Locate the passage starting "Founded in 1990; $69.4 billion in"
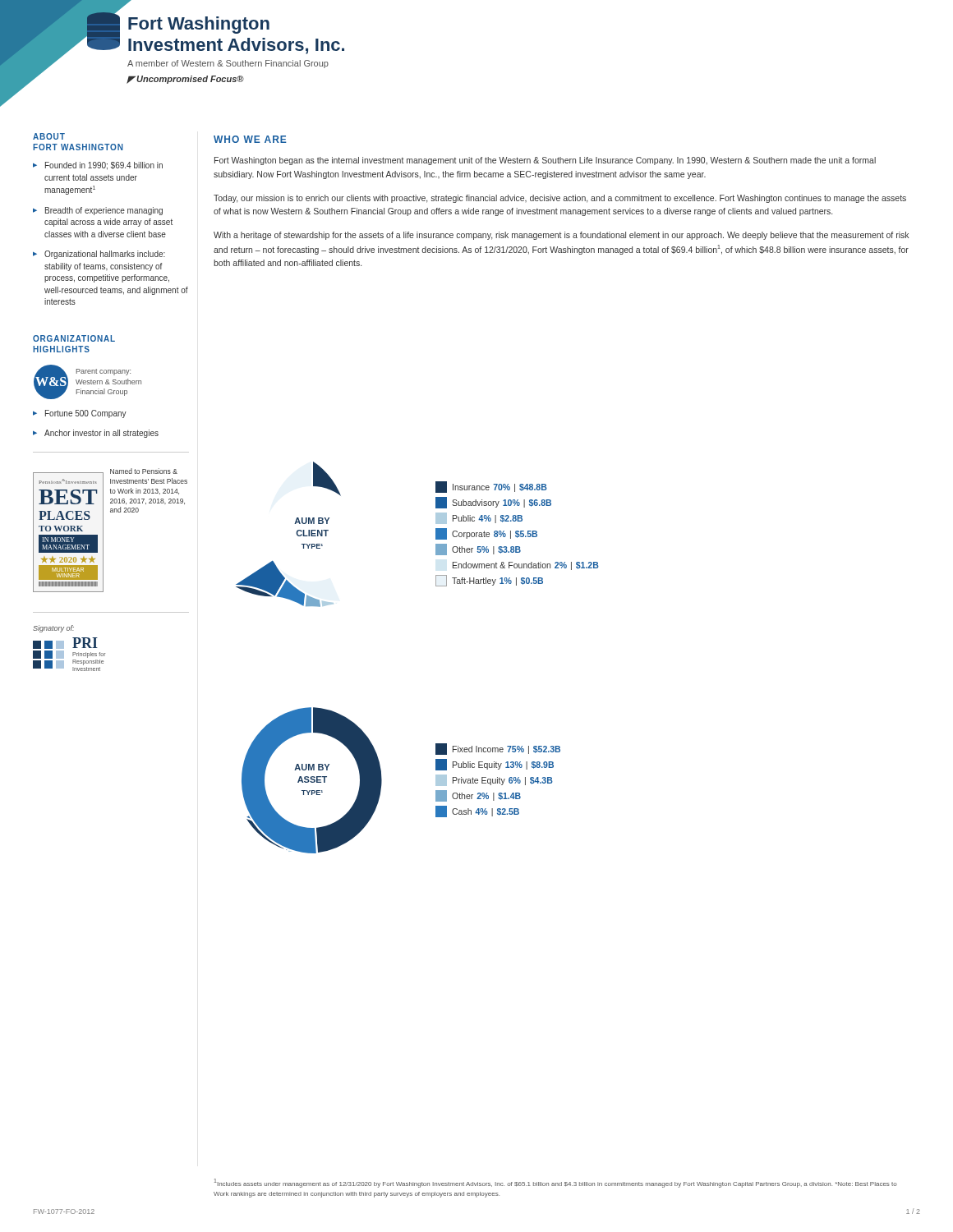 point(104,178)
